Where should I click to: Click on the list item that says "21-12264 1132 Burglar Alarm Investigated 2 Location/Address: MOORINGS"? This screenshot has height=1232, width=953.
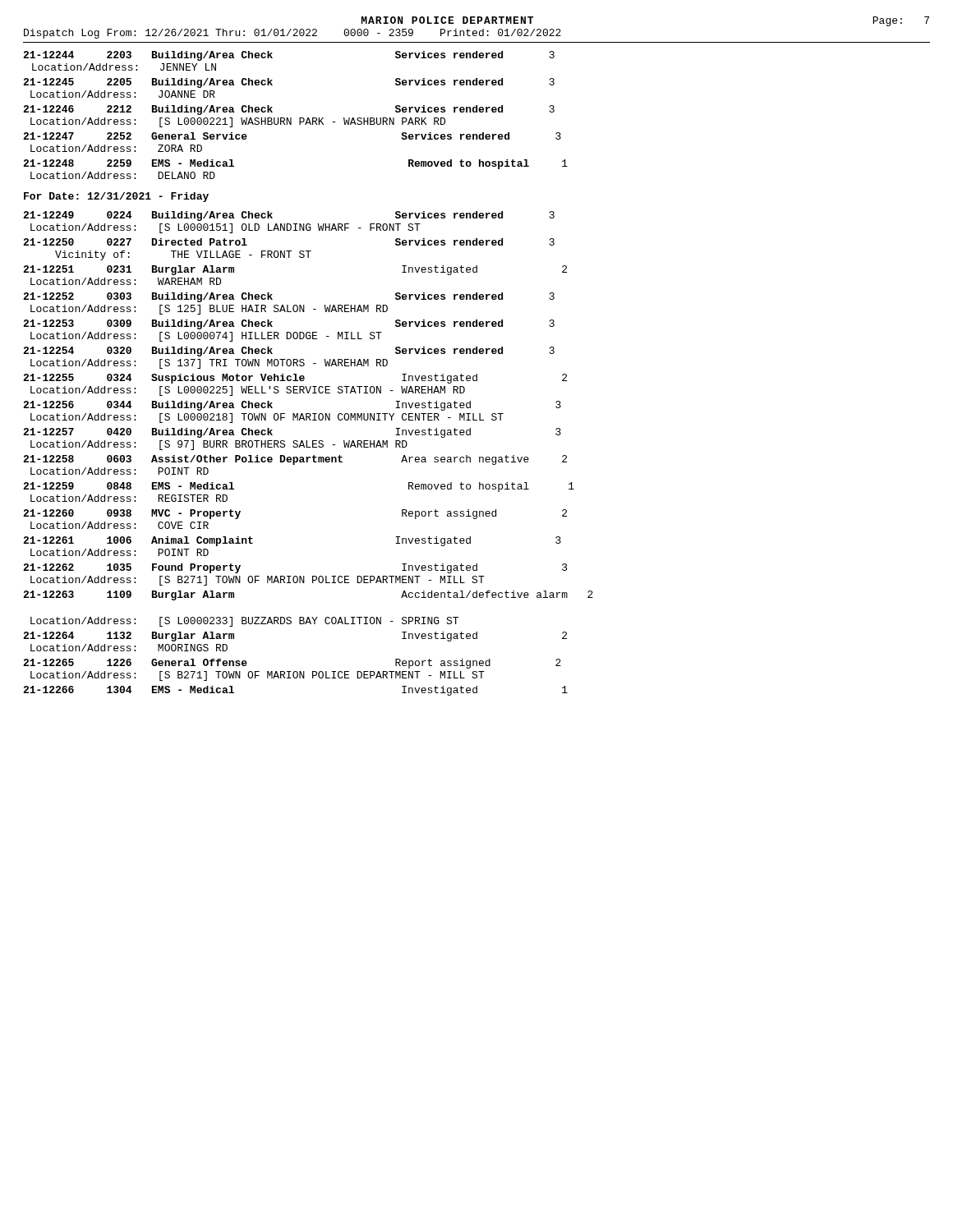click(476, 642)
